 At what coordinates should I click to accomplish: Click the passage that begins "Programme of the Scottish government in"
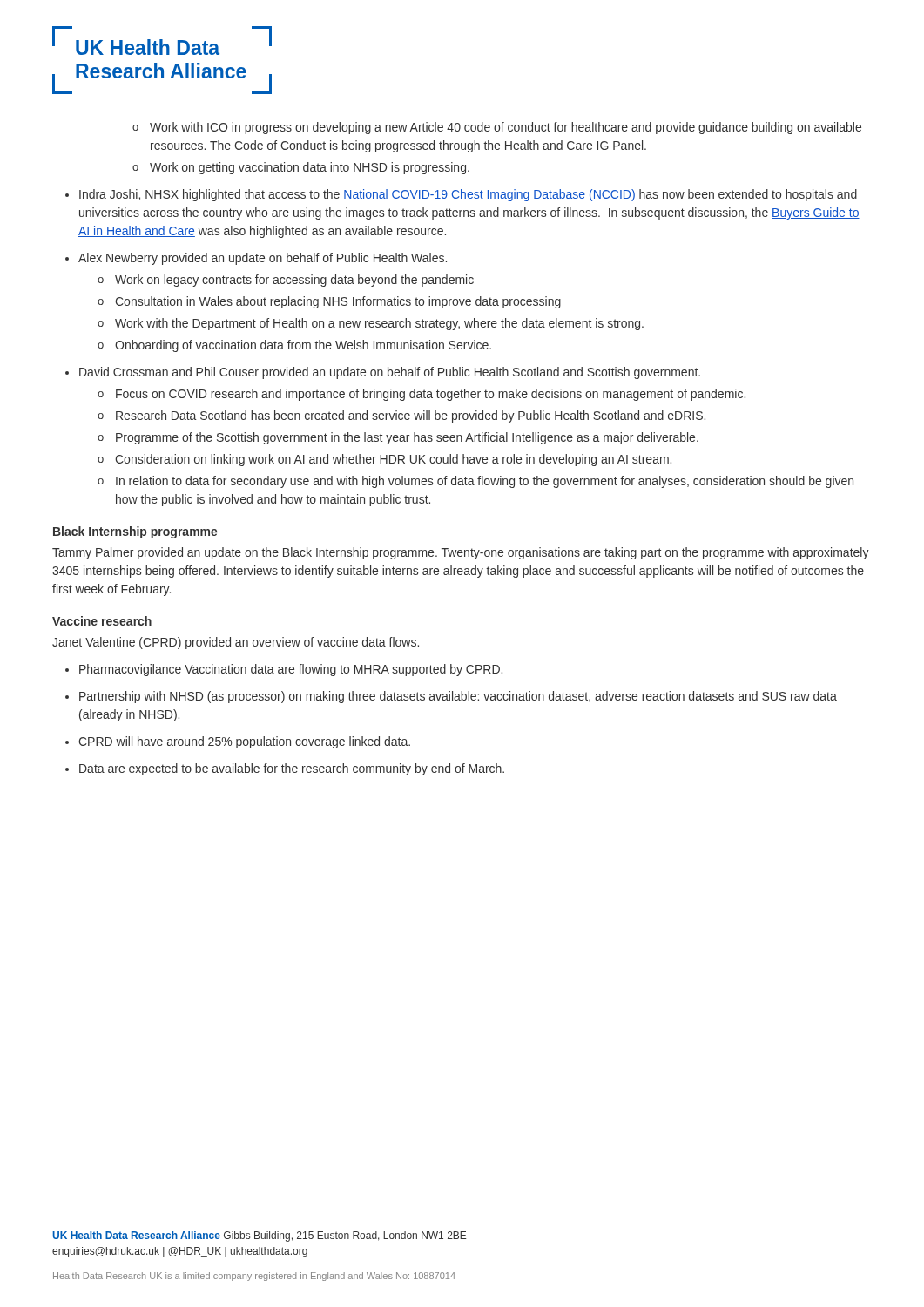click(x=407, y=437)
